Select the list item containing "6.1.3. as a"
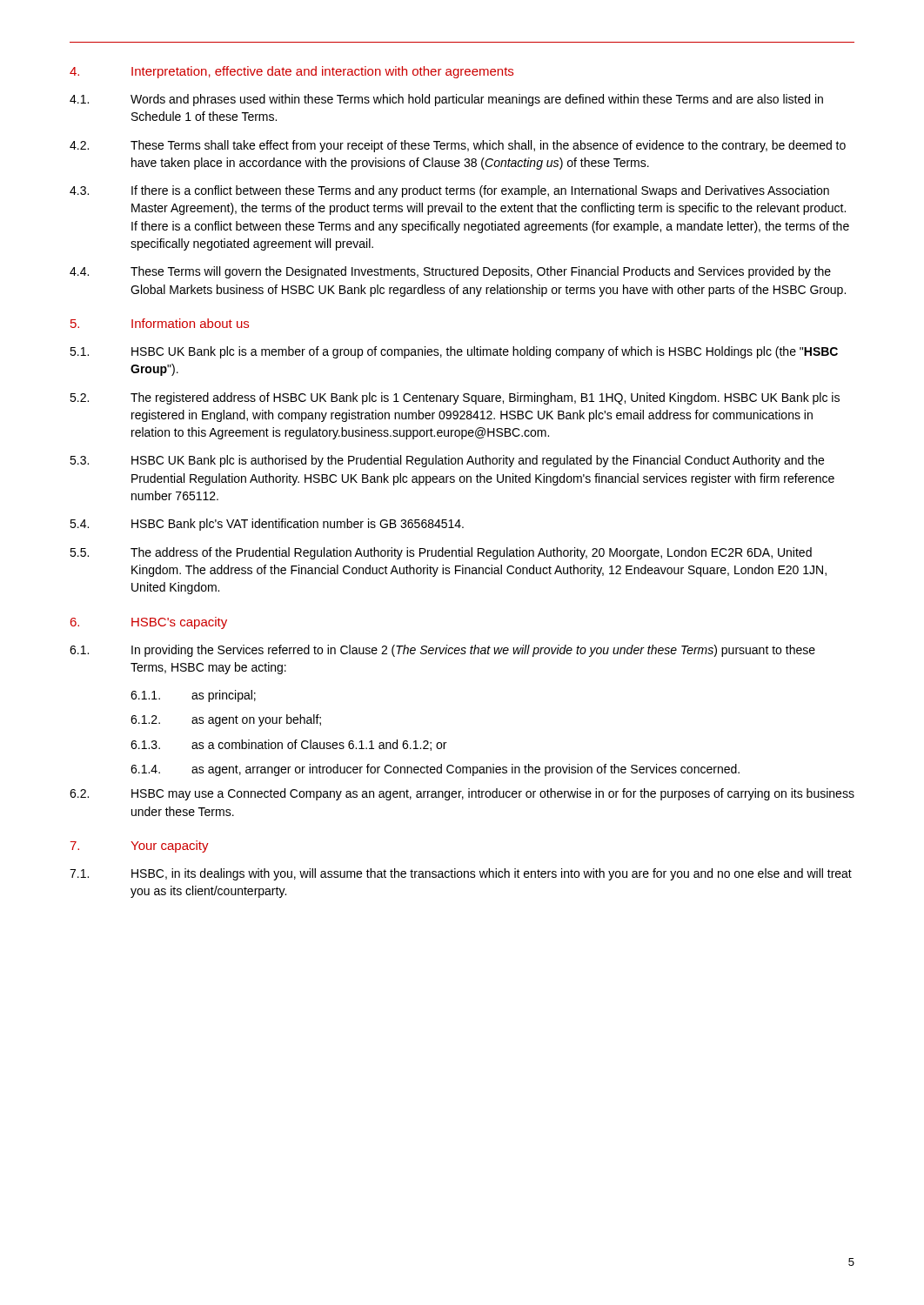924x1305 pixels. pos(288,745)
